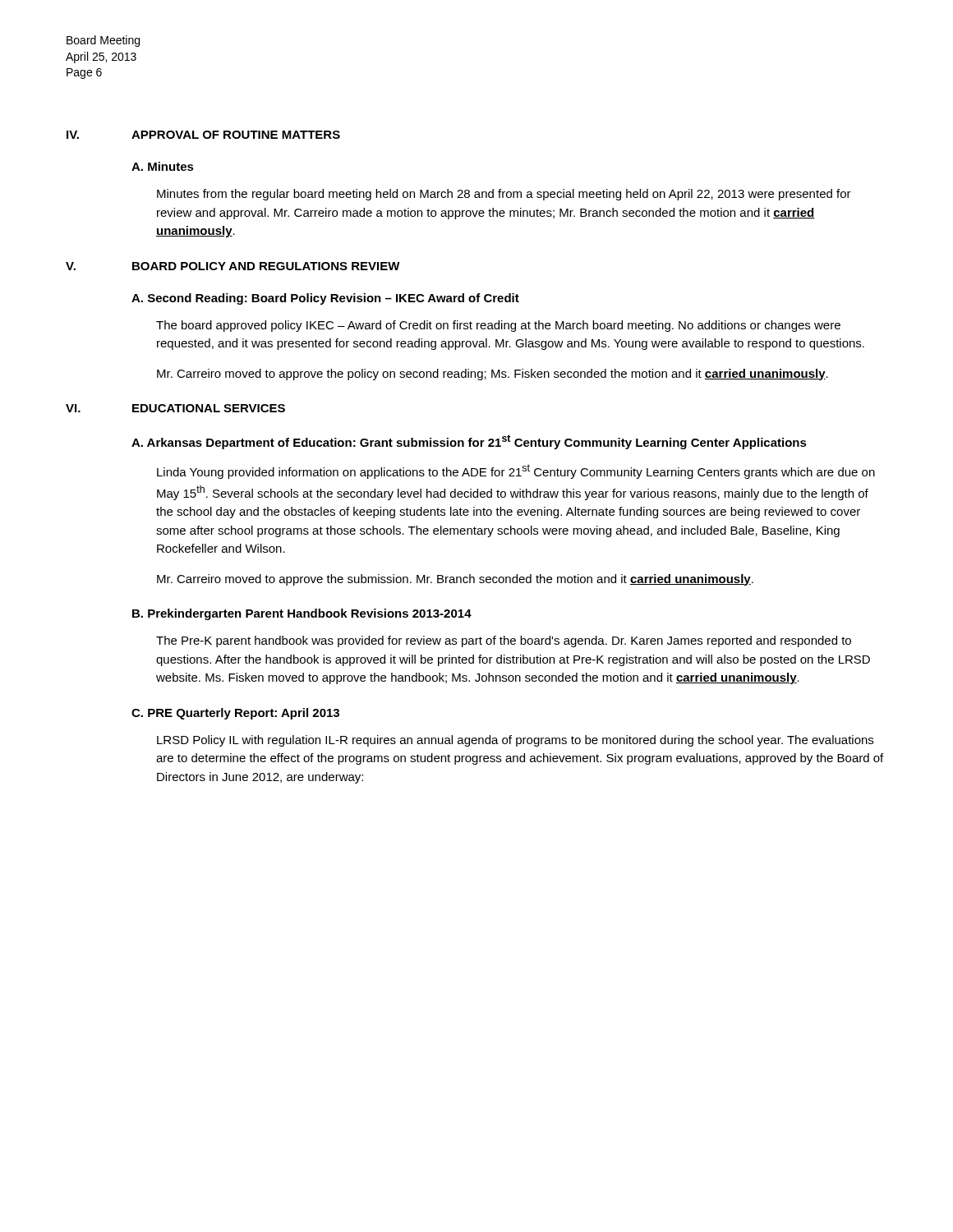
Task: Find the text block with the text "LRSD Policy IL with regulation IL-R requires an"
Action: pos(520,758)
